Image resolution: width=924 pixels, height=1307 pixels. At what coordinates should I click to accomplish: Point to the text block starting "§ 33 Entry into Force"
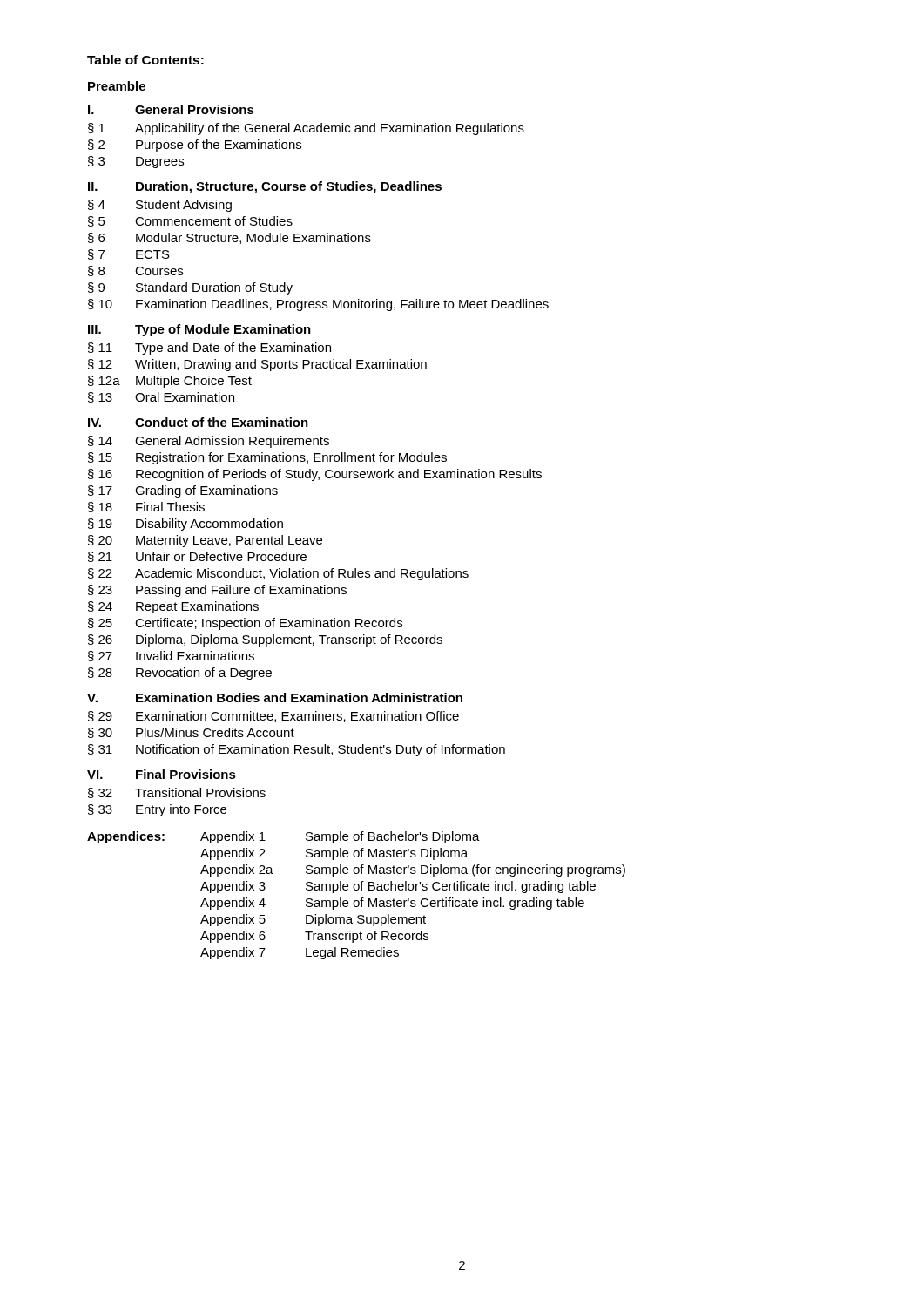pos(157,810)
